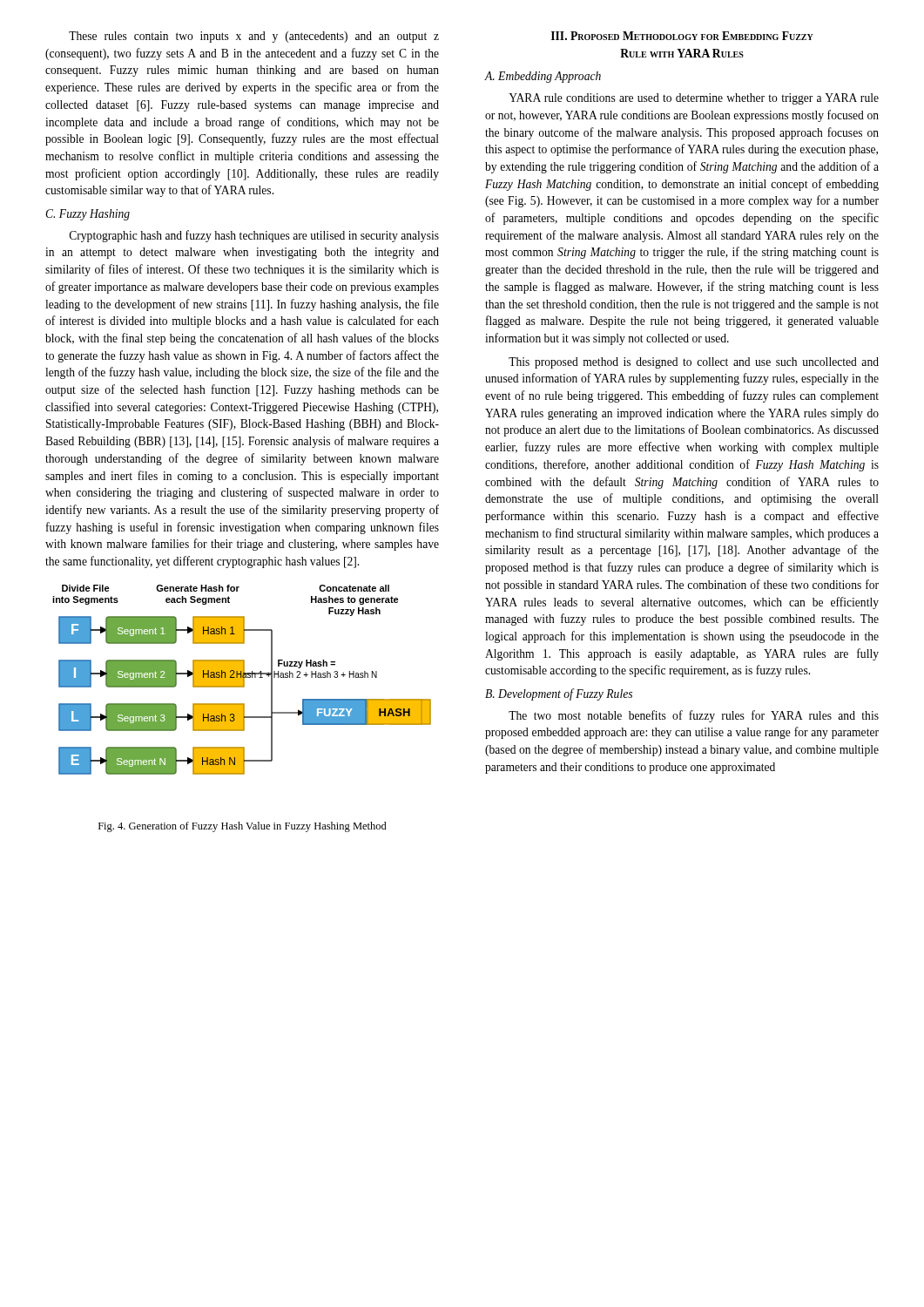Point to the section header beginning "III. Proposed Methodology for Embedding FuzzyRule"
Screen dimensions: 1307x924
pyautogui.click(x=682, y=45)
